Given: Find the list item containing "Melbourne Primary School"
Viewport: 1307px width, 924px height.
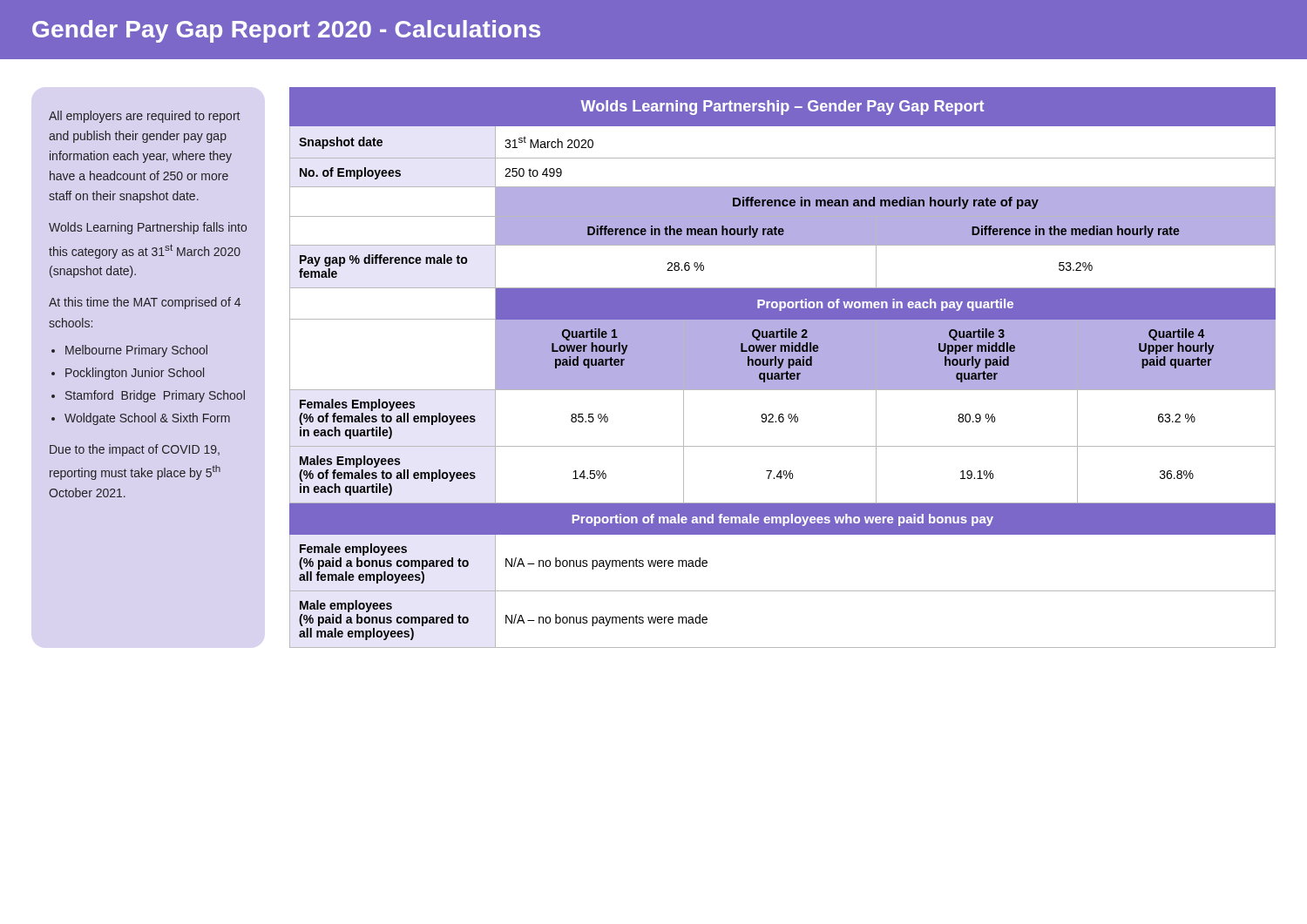Looking at the screenshot, I should click(x=136, y=350).
